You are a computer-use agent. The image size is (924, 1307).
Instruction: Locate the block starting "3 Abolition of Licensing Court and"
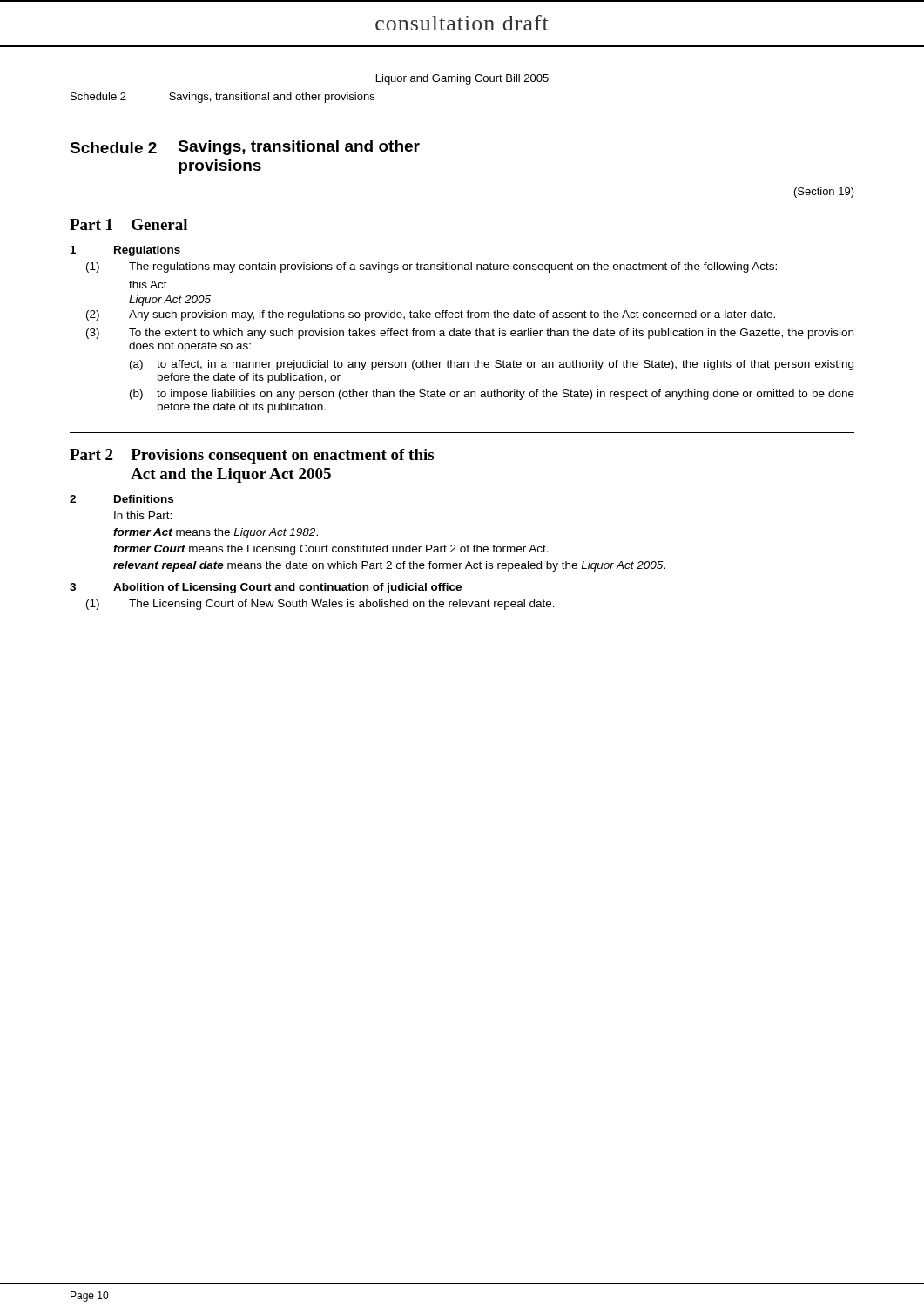point(266,587)
